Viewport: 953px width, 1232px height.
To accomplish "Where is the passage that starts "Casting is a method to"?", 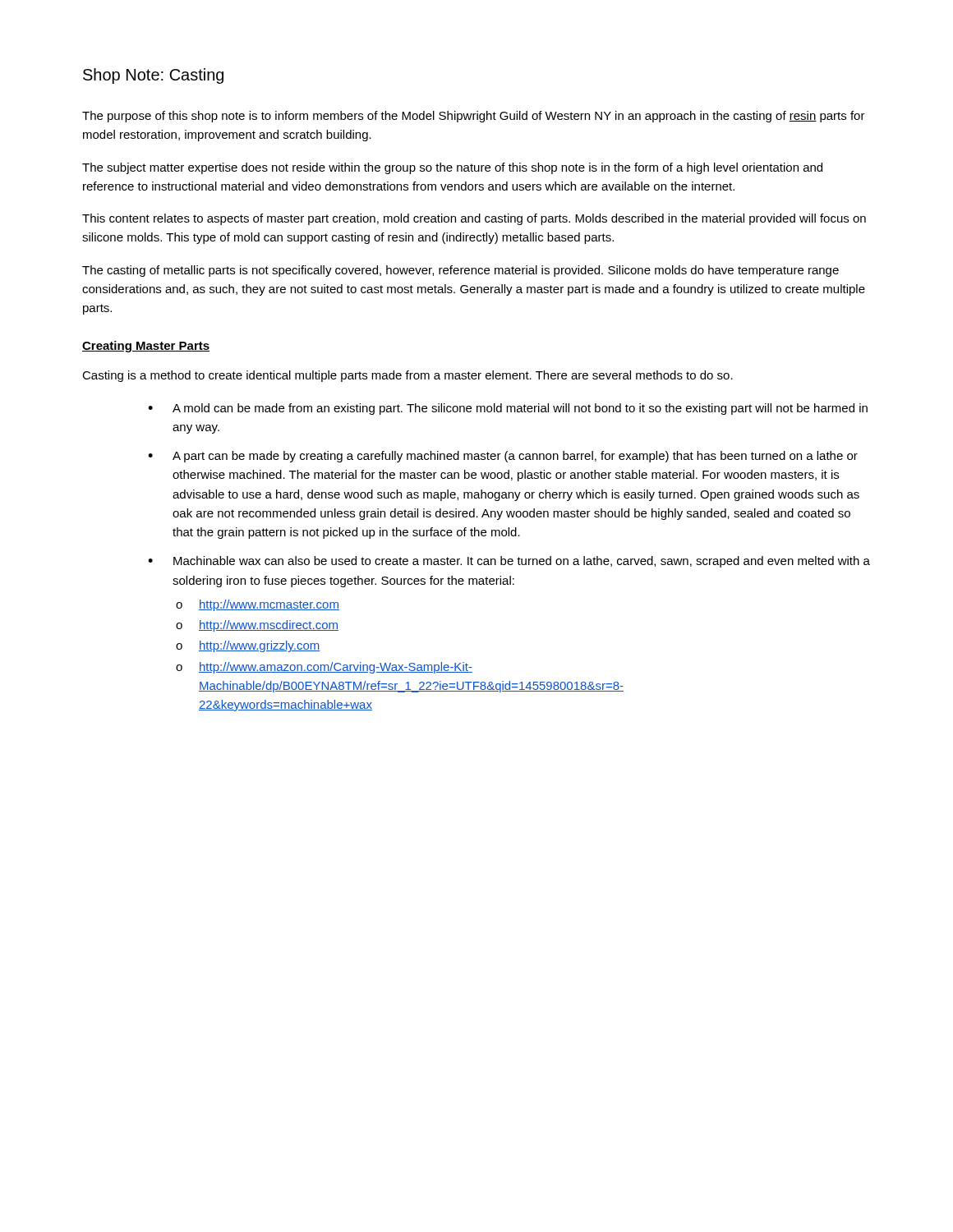I will tap(408, 375).
